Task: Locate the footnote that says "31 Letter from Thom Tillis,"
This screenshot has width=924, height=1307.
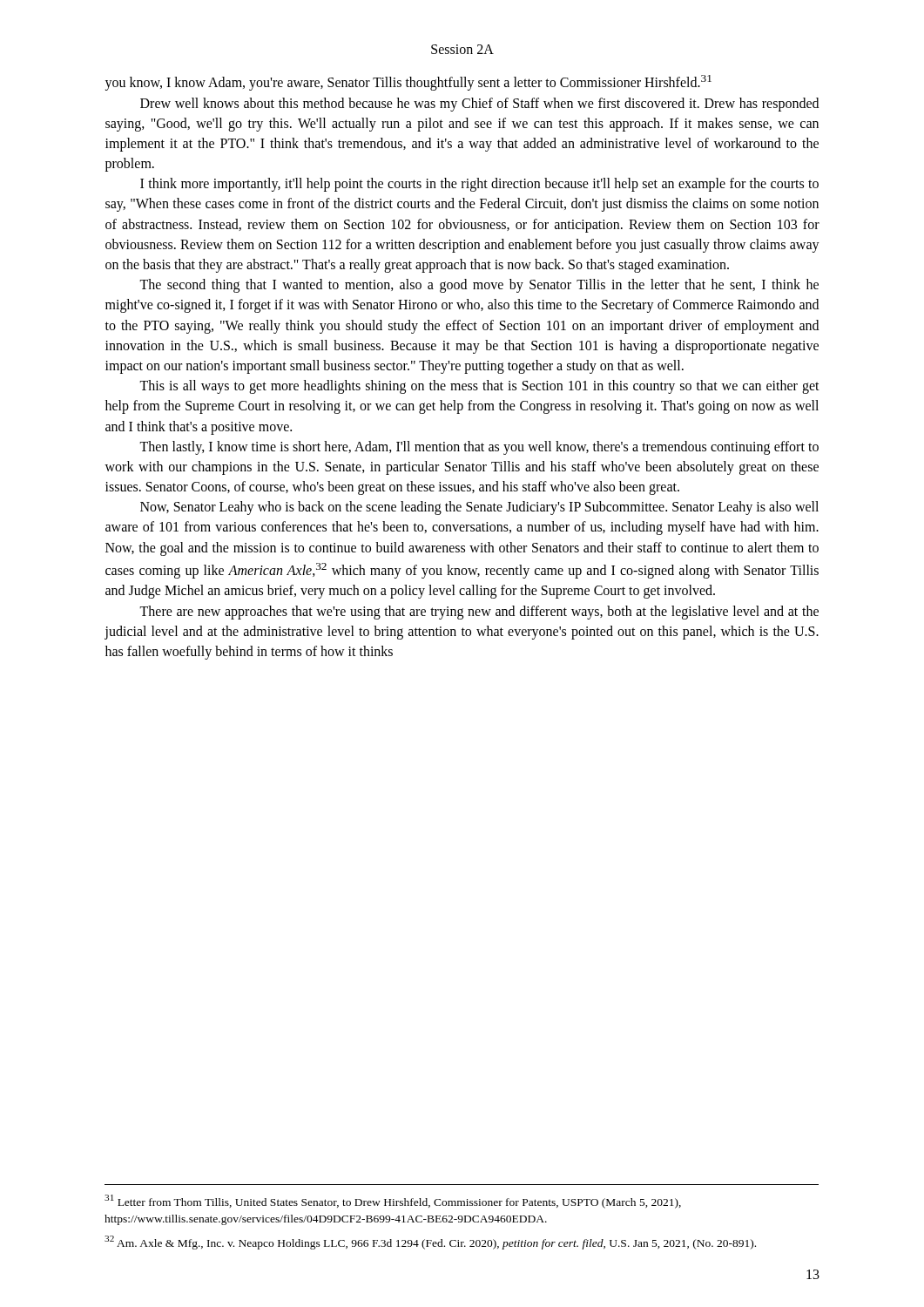Action: (x=393, y=1209)
